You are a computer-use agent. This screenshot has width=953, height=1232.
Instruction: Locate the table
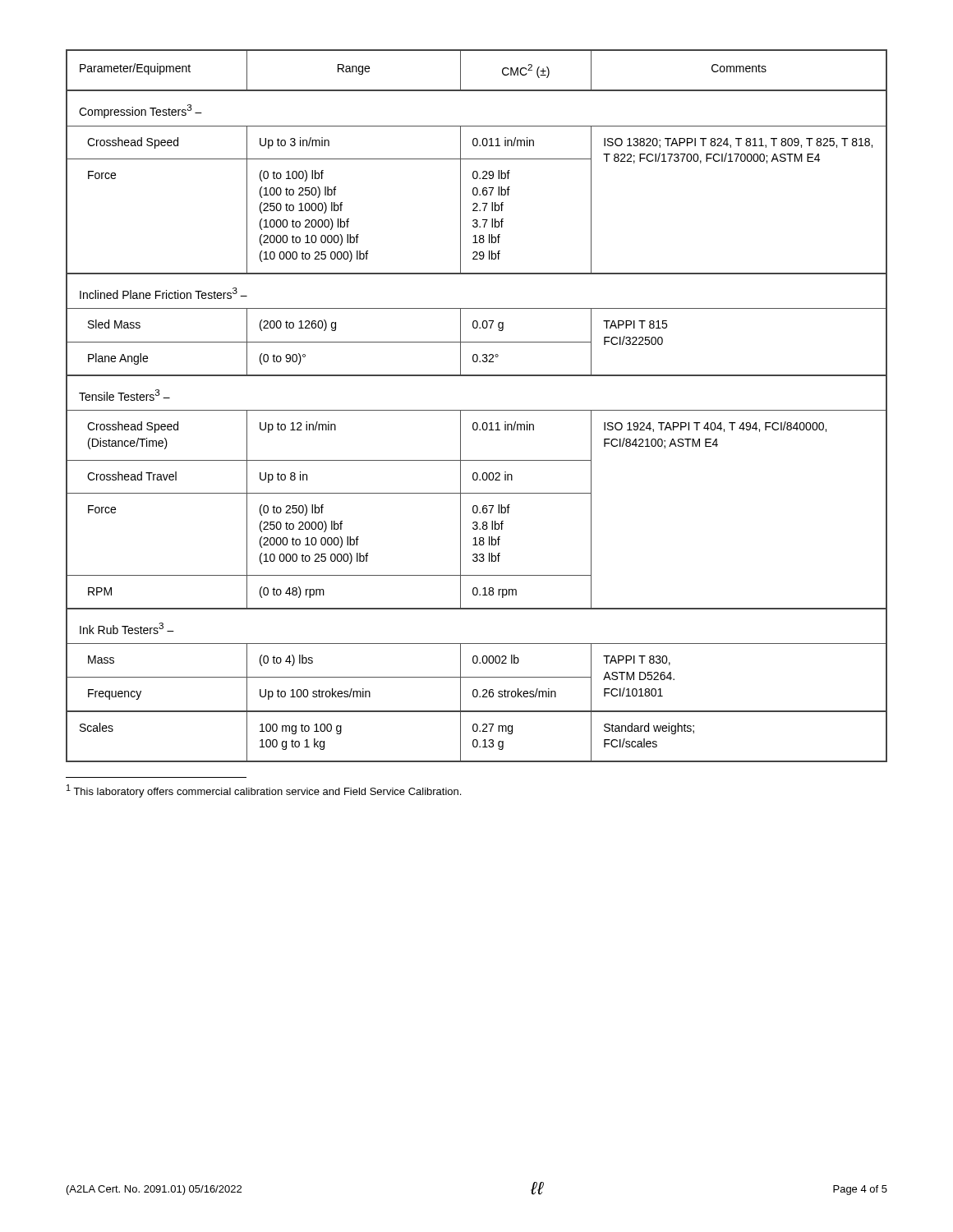[x=476, y=406]
